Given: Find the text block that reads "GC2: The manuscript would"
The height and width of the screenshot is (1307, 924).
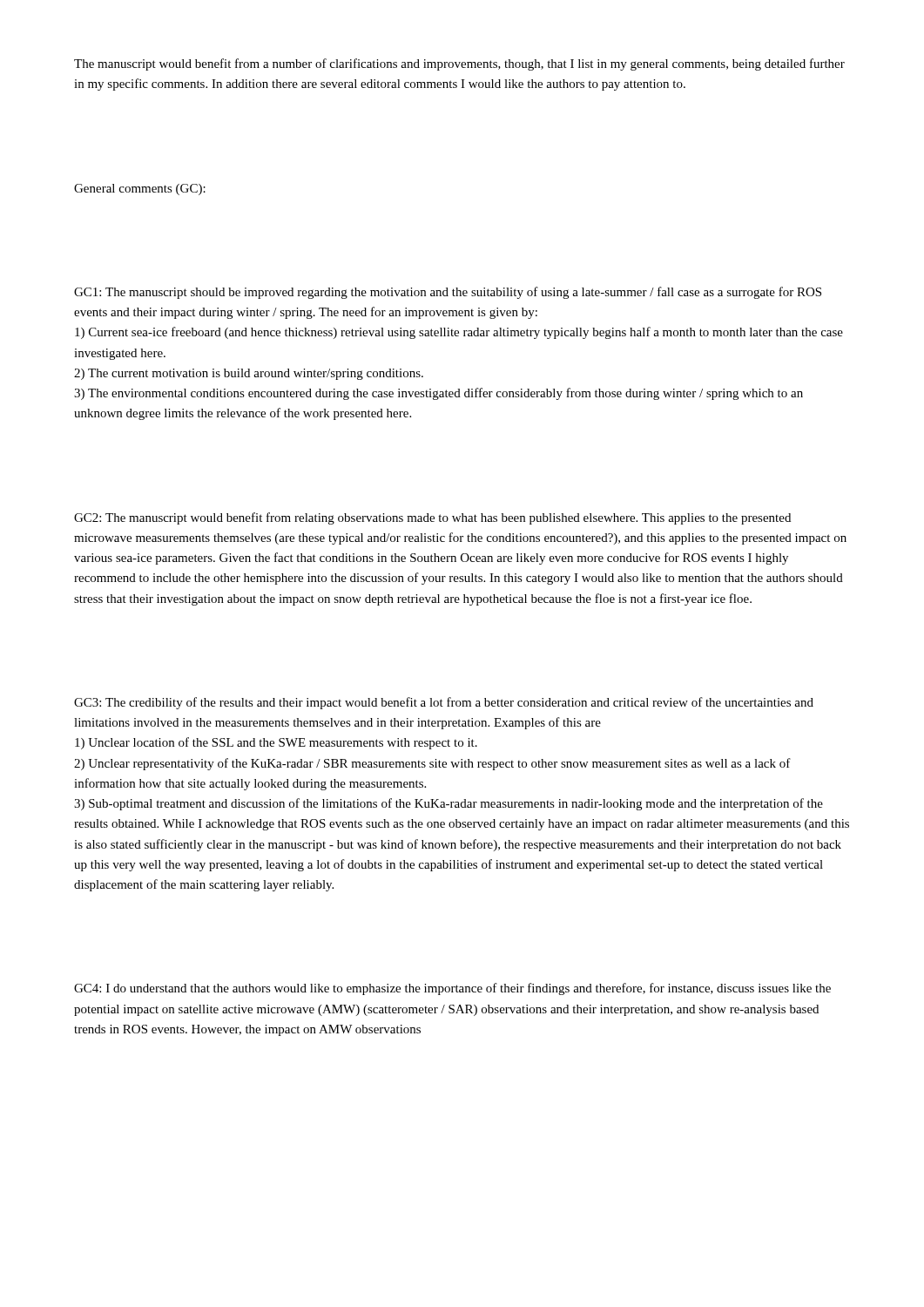Looking at the screenshot, I should pyautogui.click(x=460, y=558).
